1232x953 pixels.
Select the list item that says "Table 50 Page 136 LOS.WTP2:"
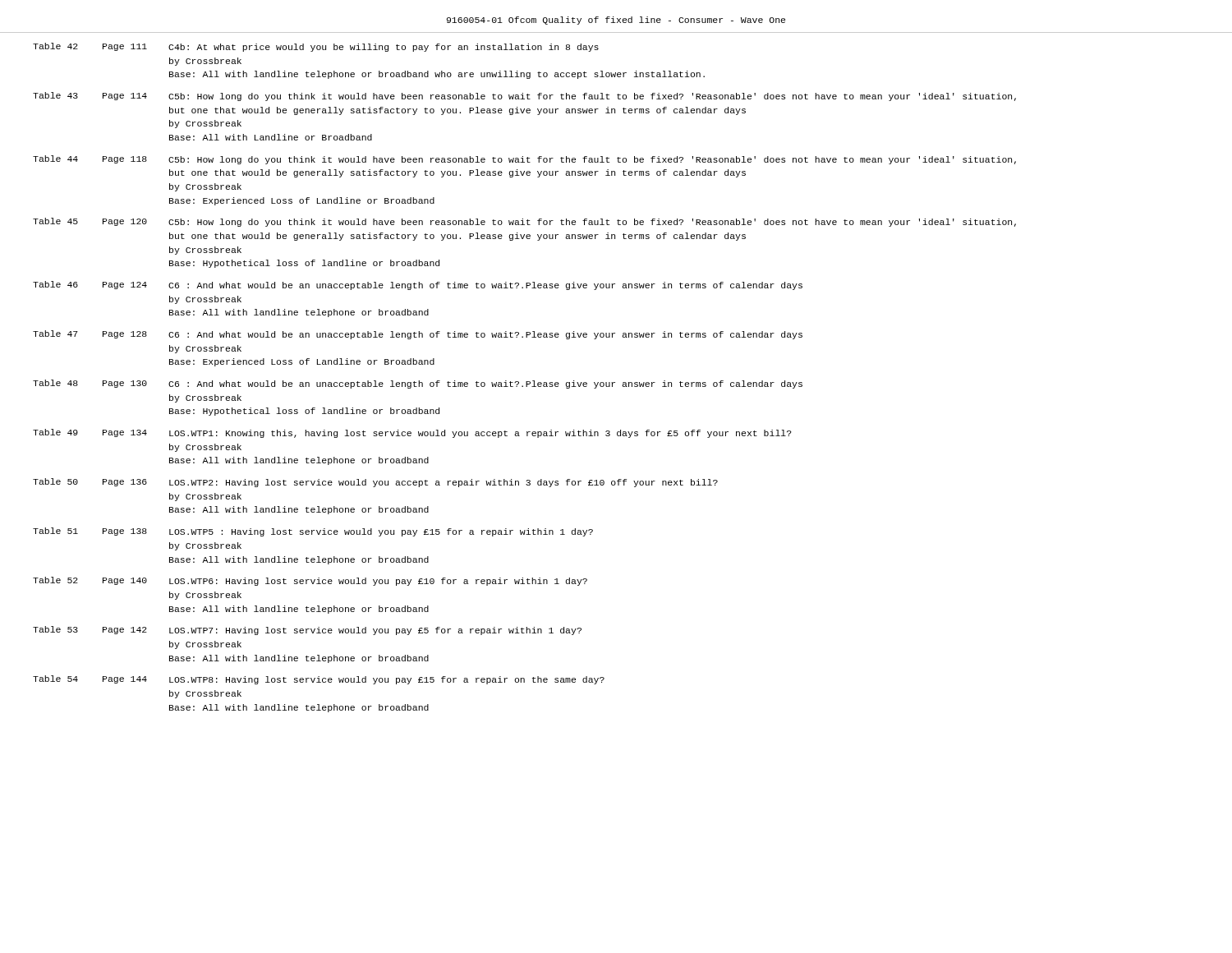(375, 483)
